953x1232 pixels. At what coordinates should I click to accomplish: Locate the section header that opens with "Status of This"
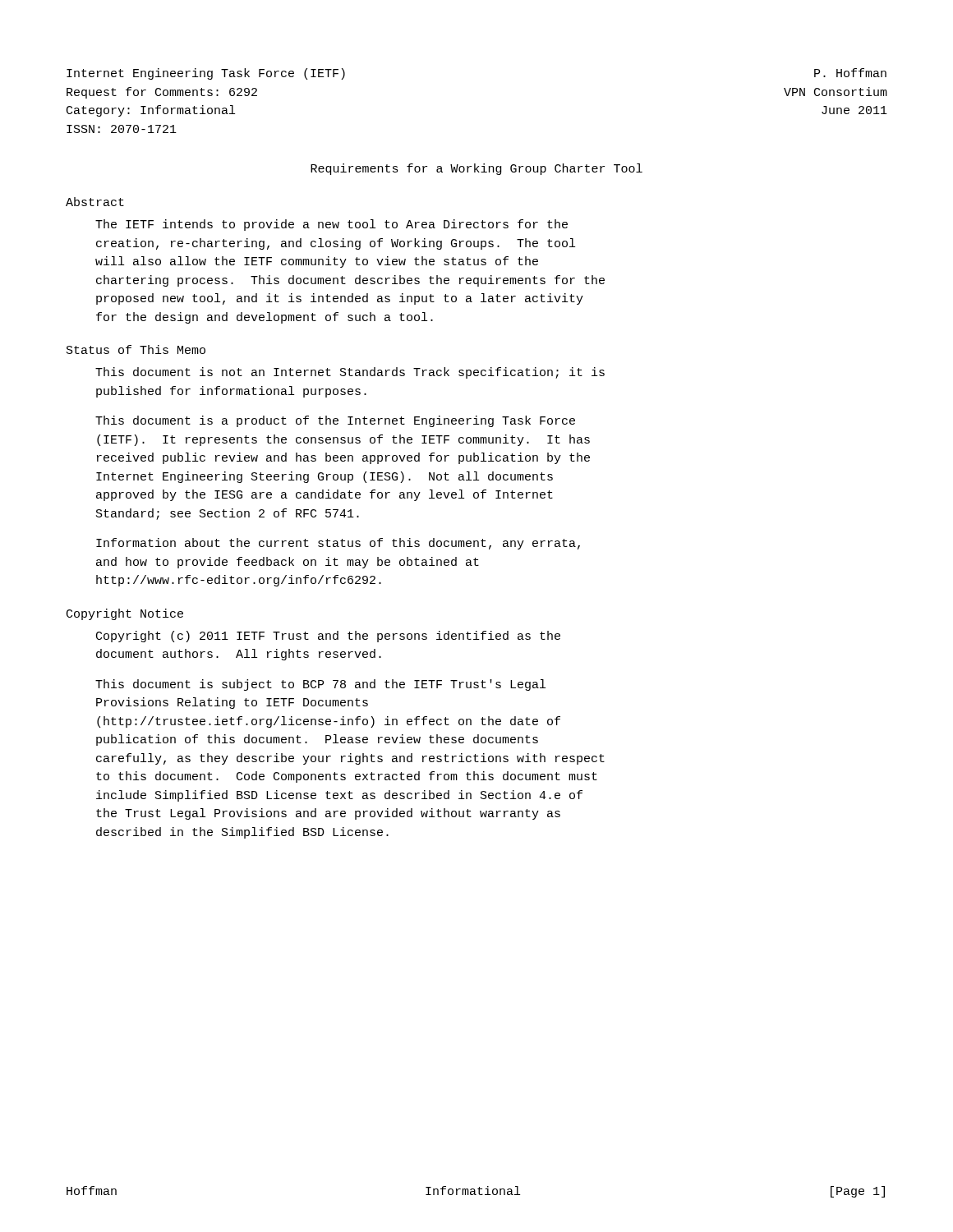click(x=136, y=351)
